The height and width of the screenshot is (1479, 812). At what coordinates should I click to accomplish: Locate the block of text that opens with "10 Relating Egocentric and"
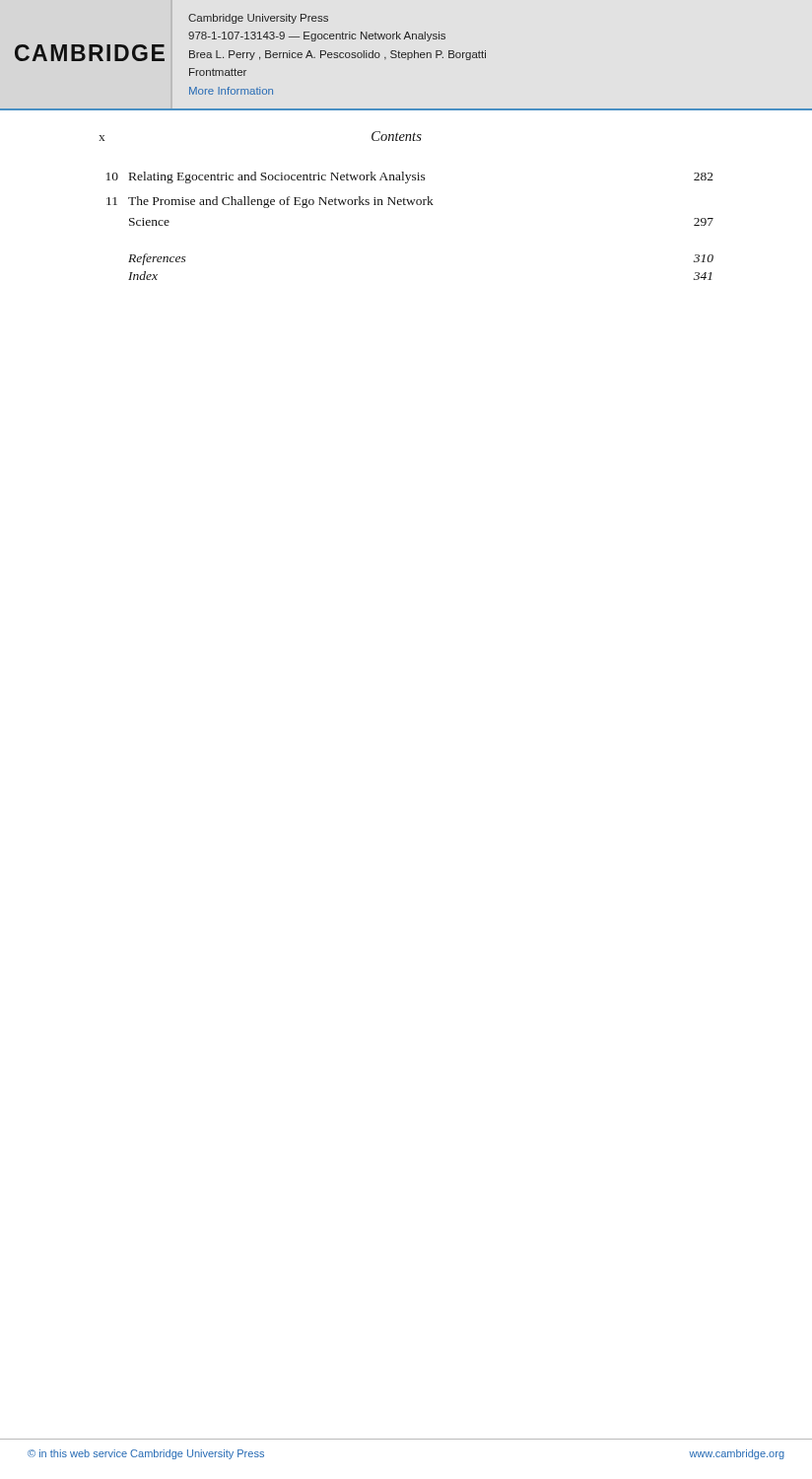click(x=406, y=177)
